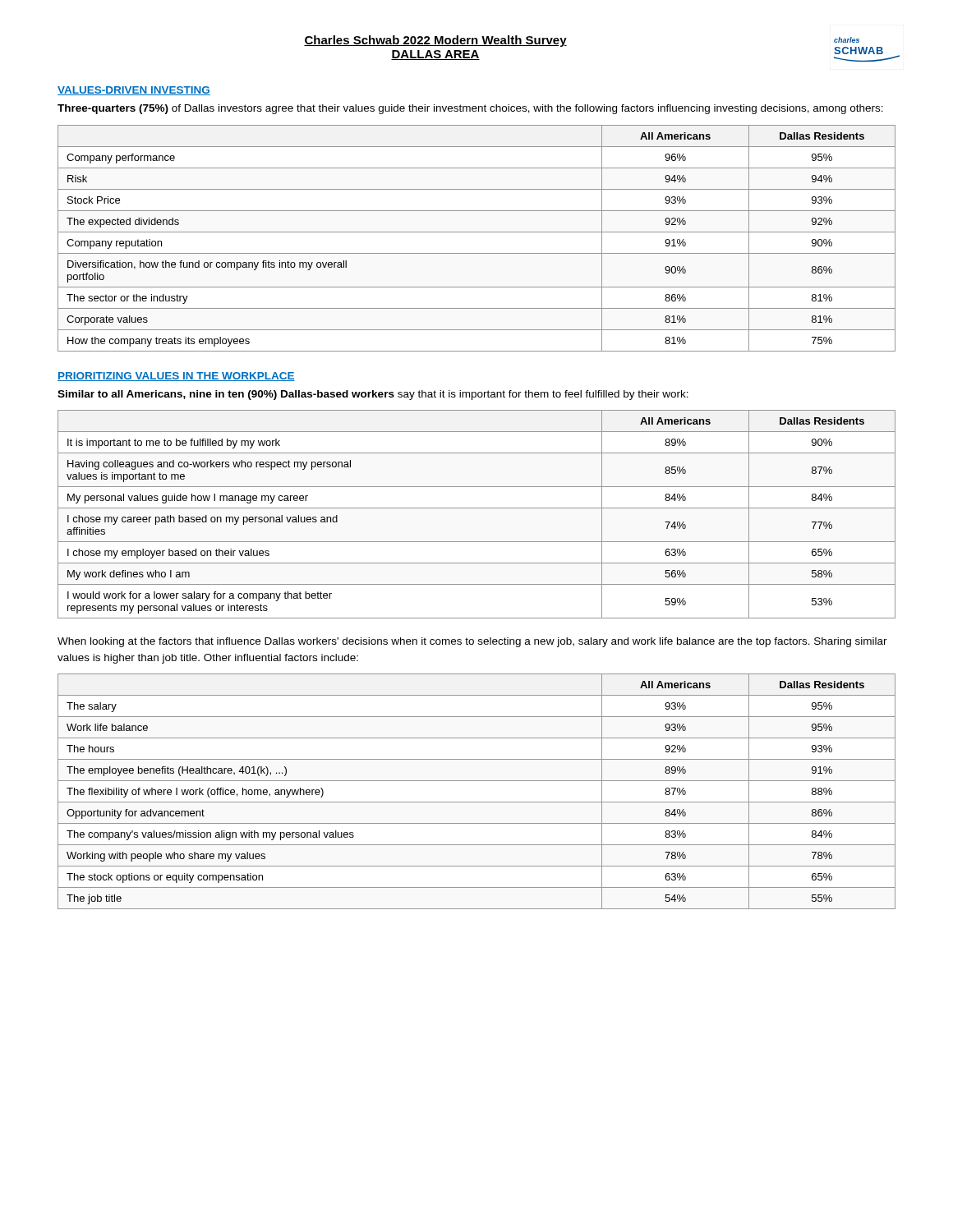The image size is (953, 1232).
Task: Select the table that reads "Company performance"
Action: (x=476, y=238)
